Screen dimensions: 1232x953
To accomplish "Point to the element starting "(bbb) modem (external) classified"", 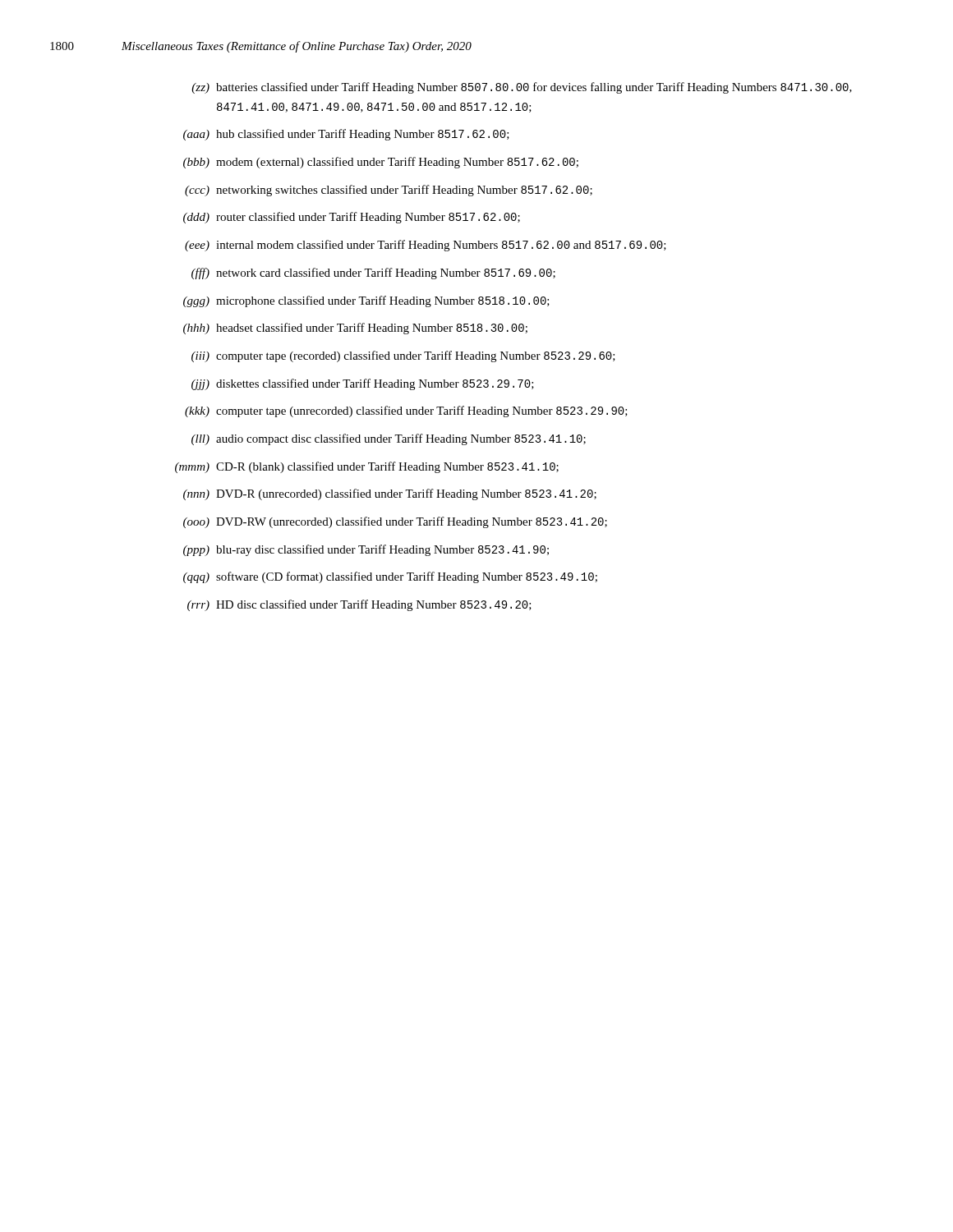I will 314,163.
